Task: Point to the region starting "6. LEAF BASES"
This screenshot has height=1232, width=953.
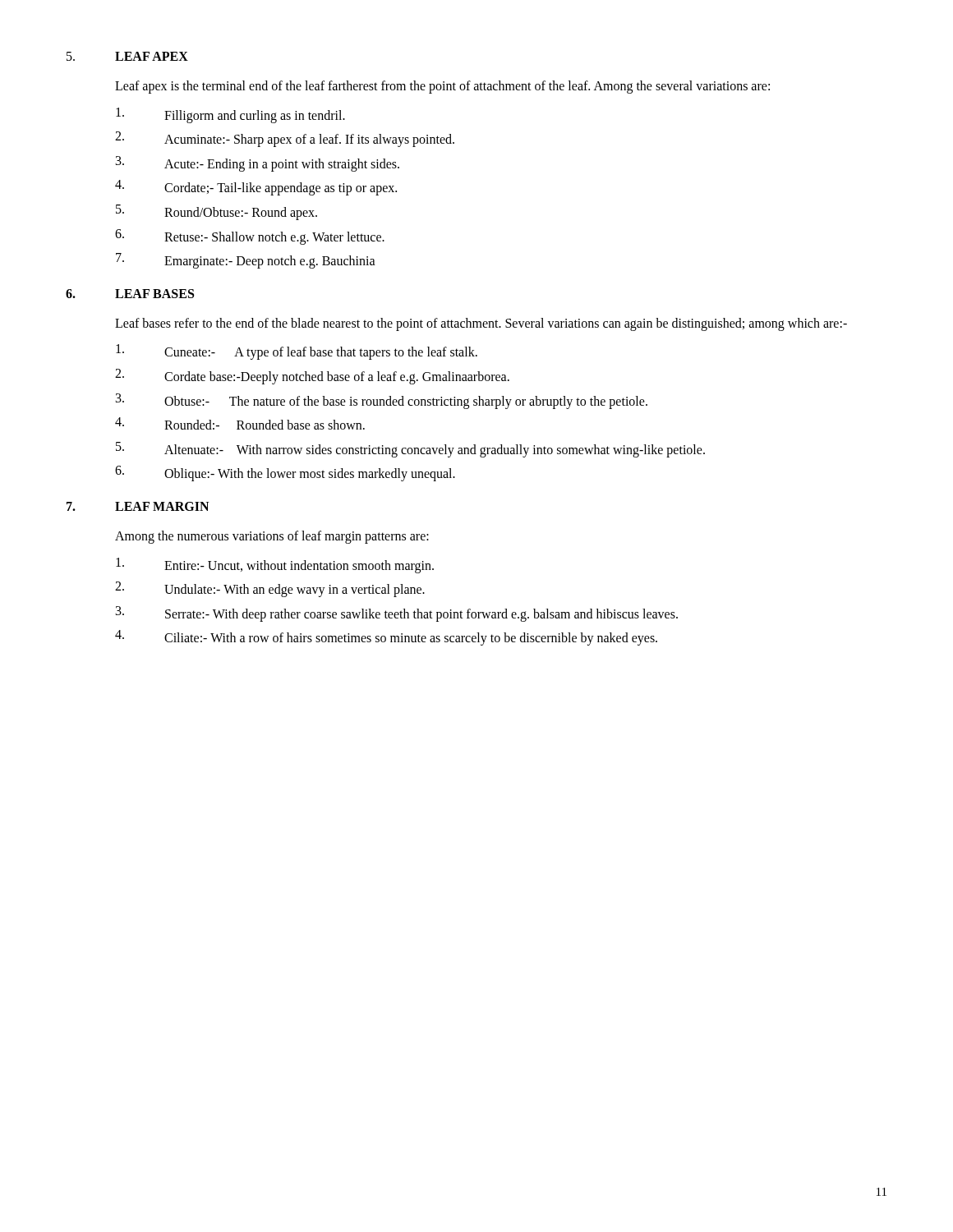Action: pos(130,294)
